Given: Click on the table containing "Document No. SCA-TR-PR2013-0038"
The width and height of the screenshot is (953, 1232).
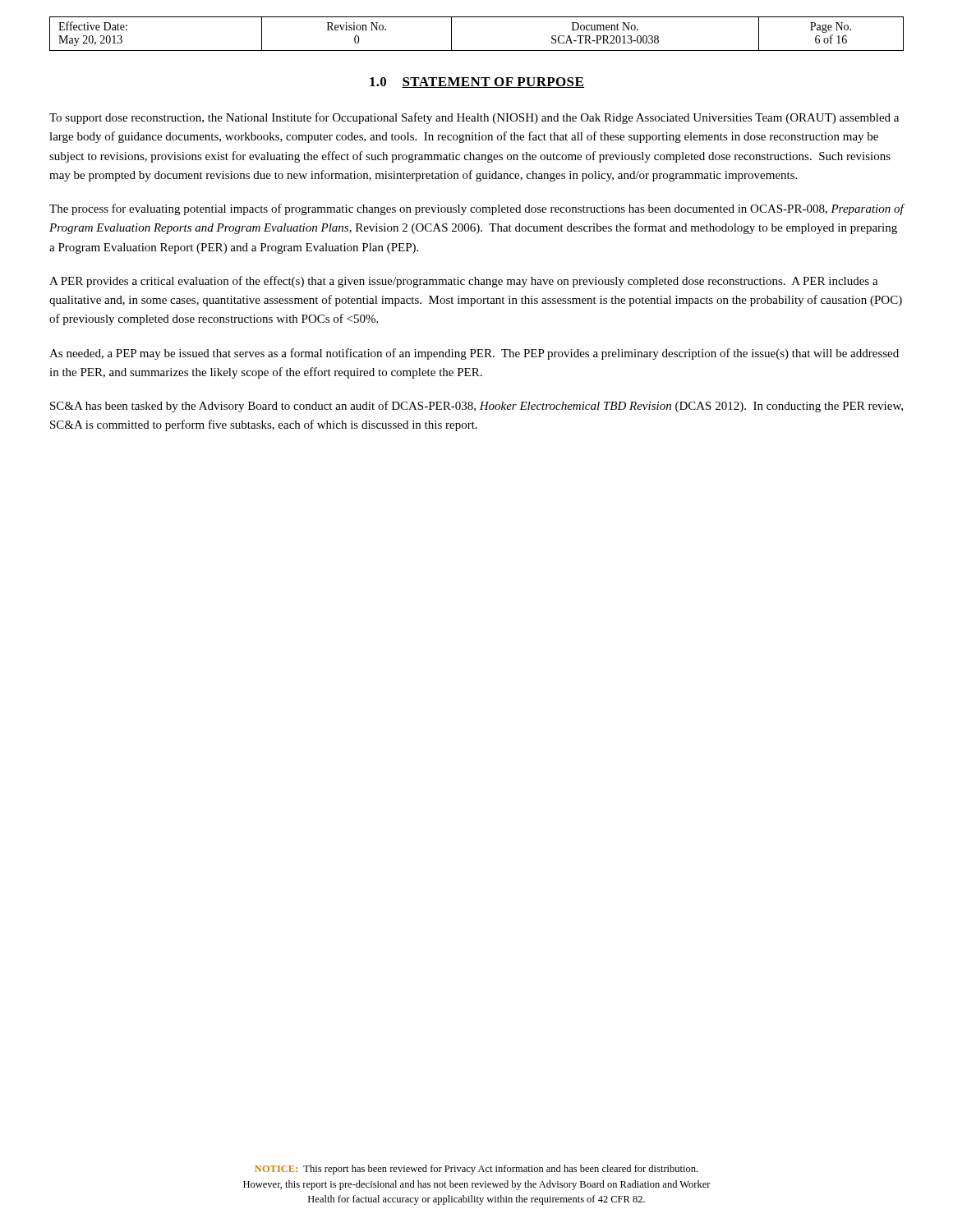Looking at the screenshot, I should pos(476,34).
